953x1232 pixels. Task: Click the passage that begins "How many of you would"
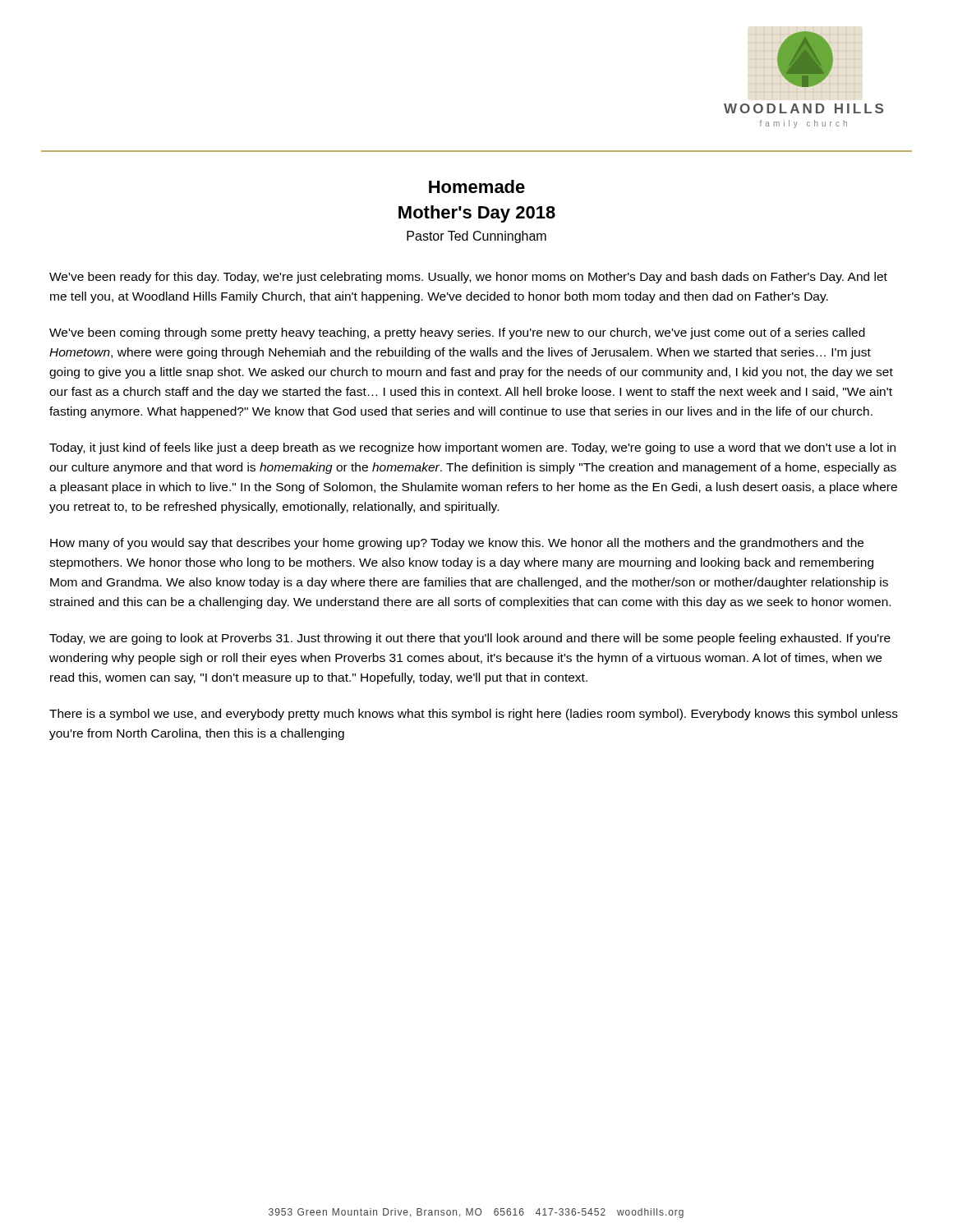(471, 572)
